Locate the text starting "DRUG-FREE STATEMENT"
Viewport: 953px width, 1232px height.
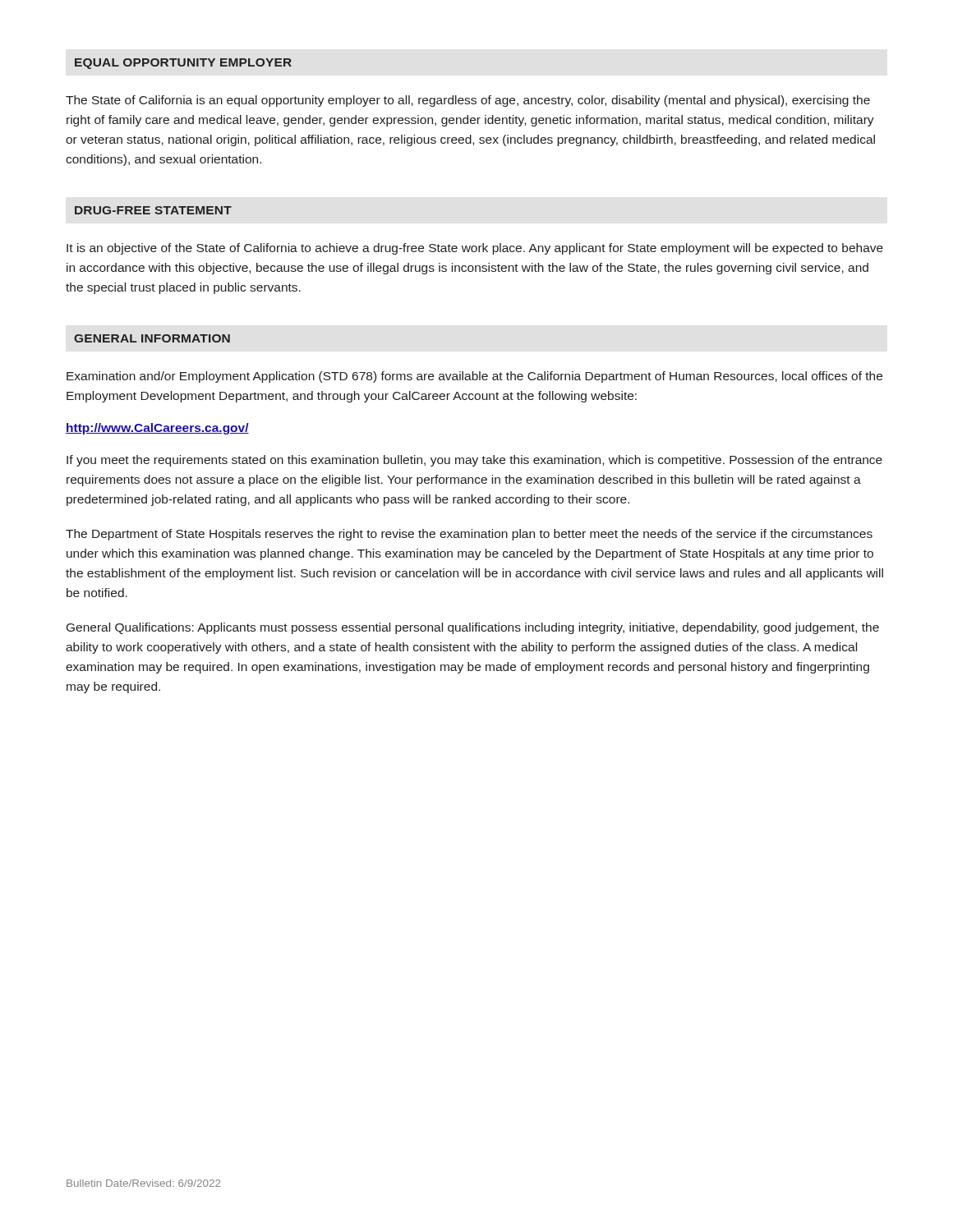tap(153, 210)
